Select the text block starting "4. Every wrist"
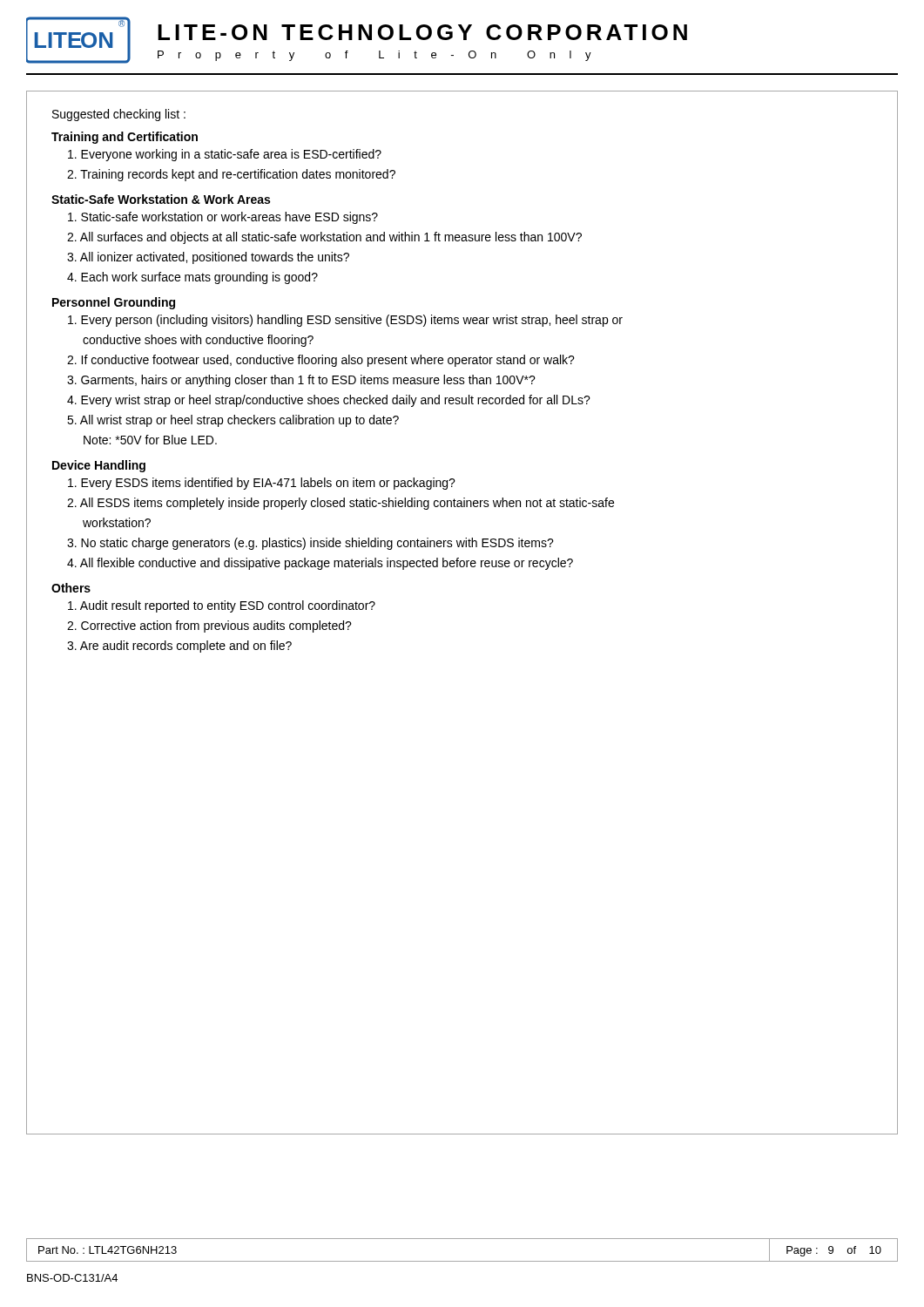This screenshot has height=1307, width=924. [x=329, y=400]
